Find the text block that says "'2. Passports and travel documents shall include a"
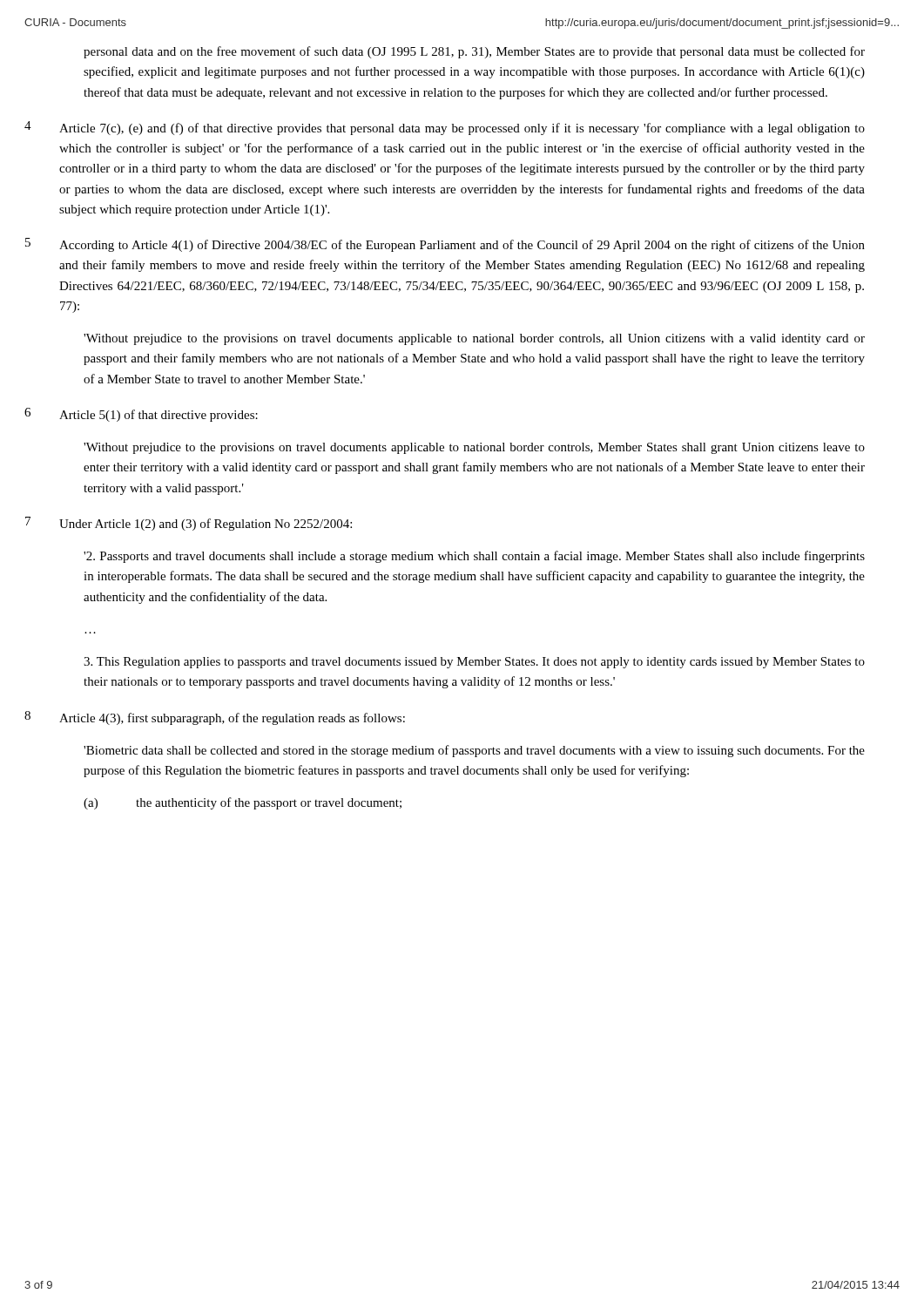The image size is (924, 1307). coord(474,576)
